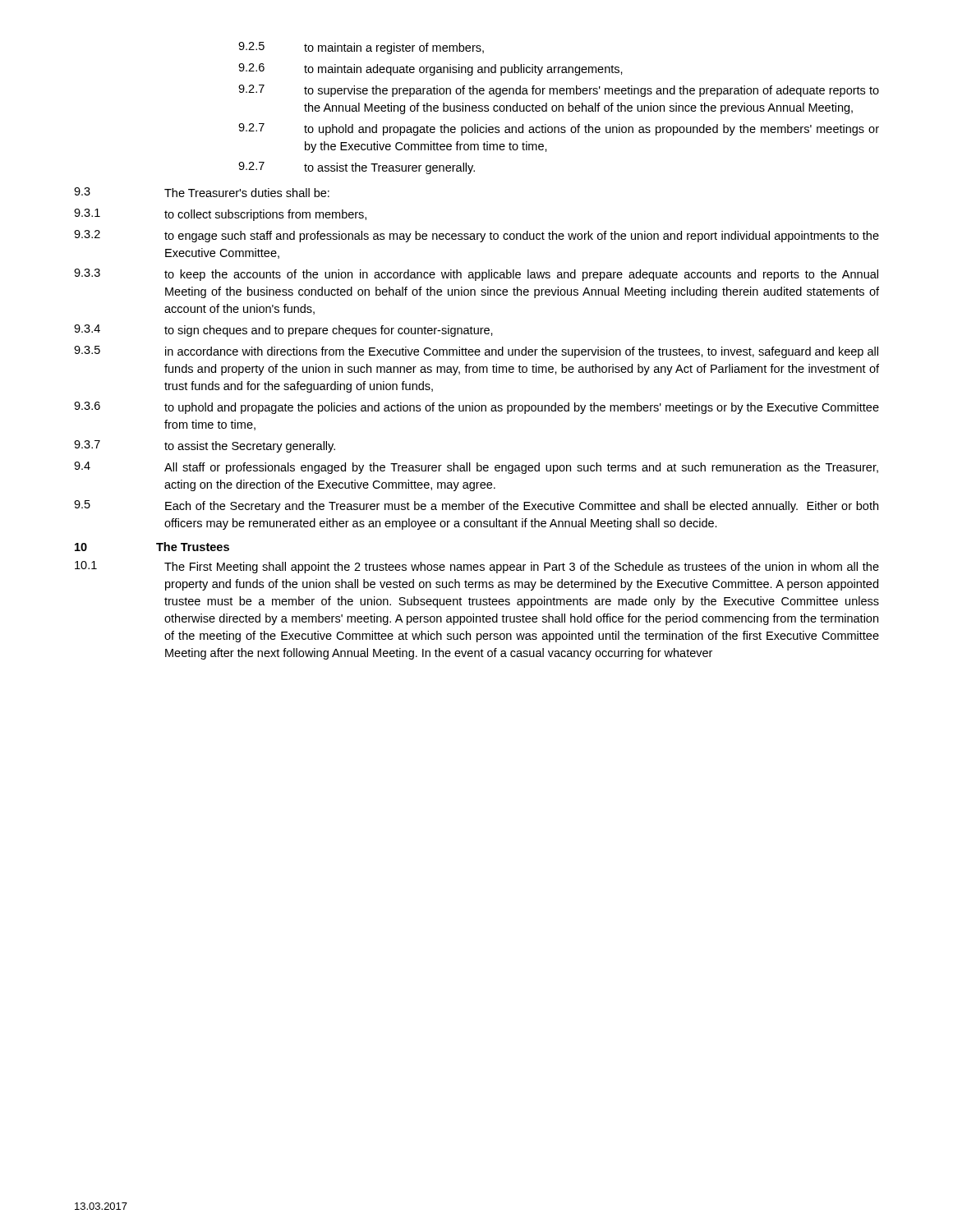Point to the element starting "10 The Trustees"

[81, 547]
